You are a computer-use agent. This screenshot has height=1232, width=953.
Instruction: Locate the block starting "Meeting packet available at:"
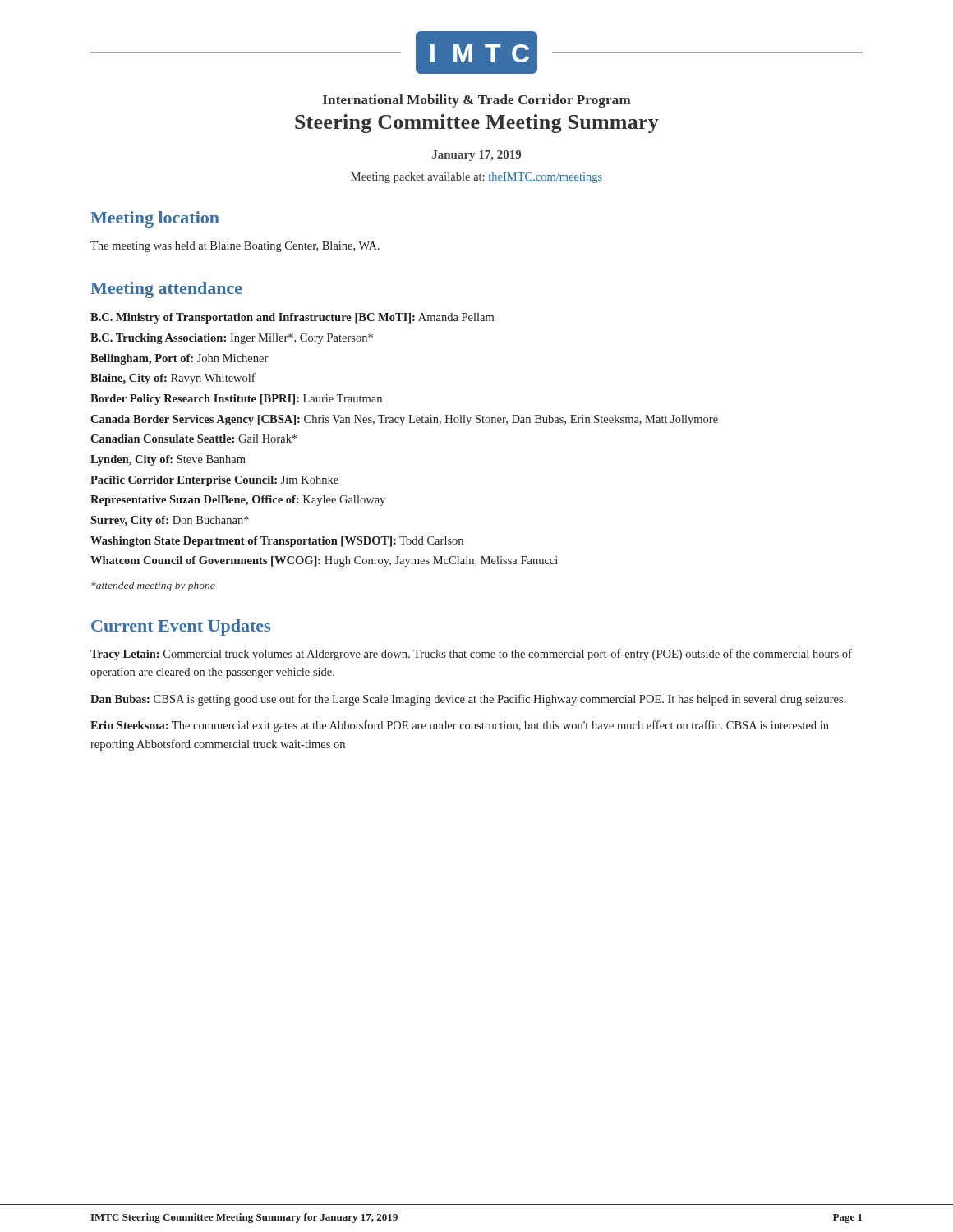(x=476, y=177)
